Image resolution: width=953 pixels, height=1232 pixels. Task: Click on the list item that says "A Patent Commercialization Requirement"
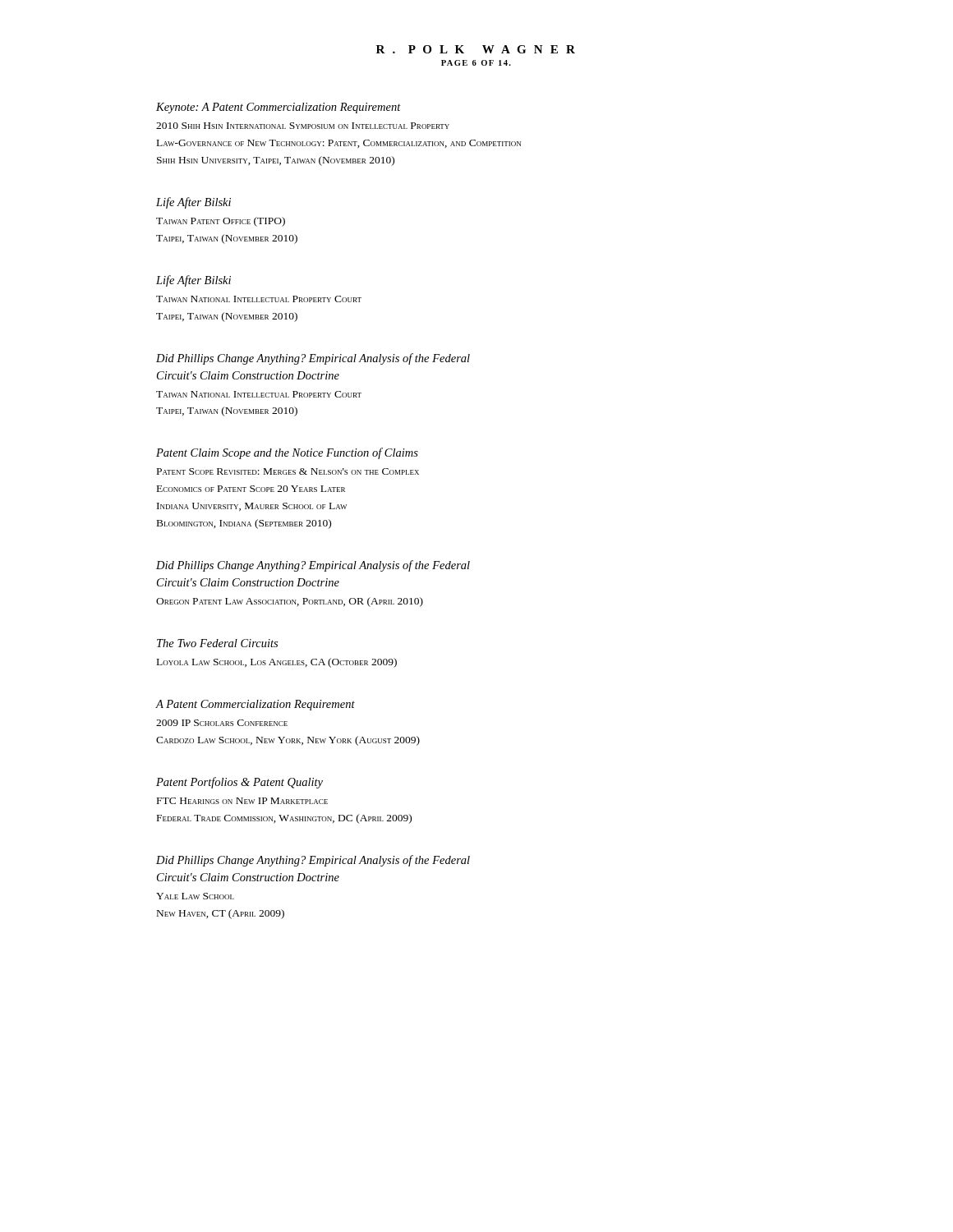click(x=256, y=705)
